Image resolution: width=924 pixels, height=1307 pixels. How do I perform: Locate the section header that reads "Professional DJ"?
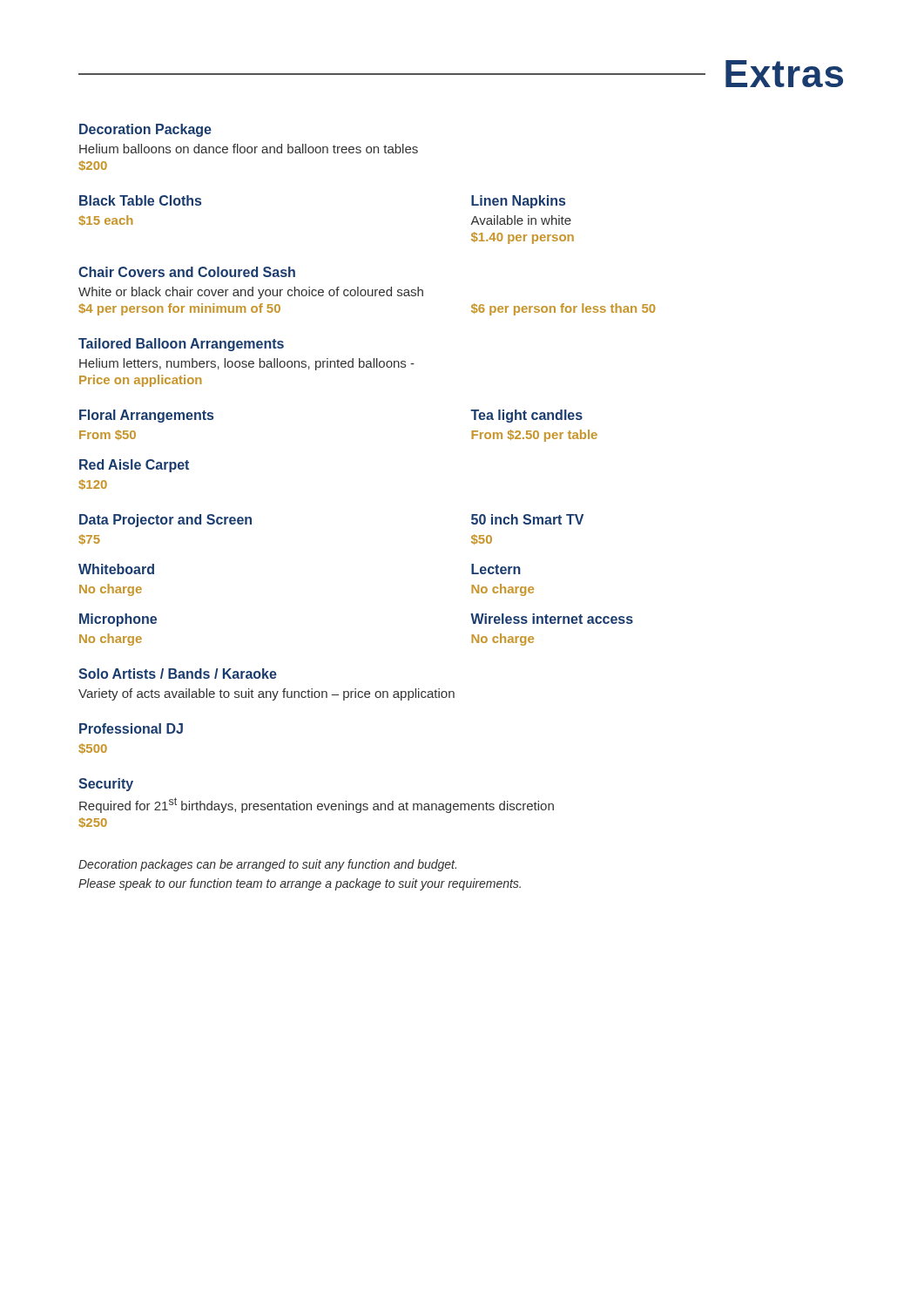131,729
